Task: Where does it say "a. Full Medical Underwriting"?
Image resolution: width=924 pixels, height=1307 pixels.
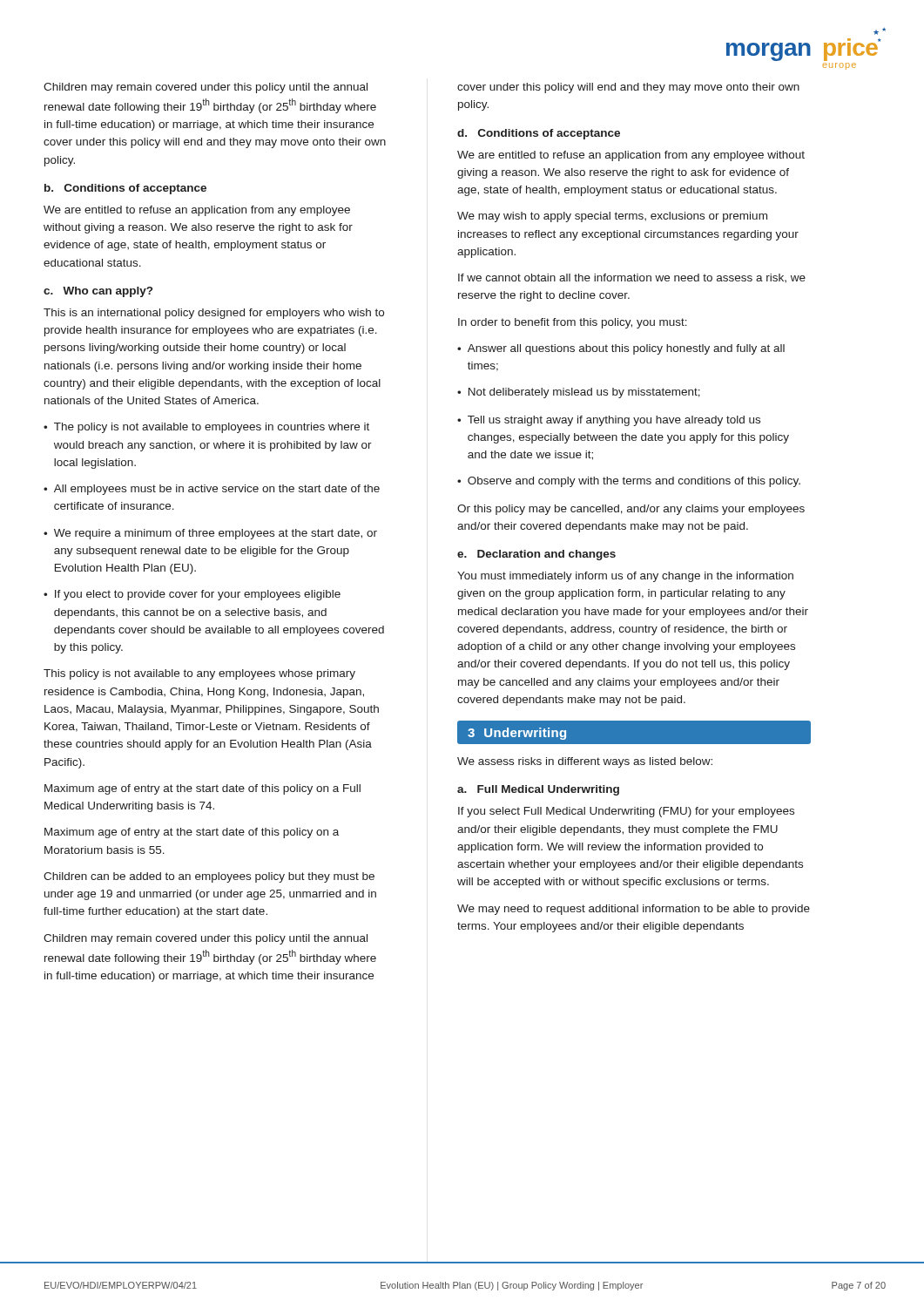Action: [x=539, y=789]
